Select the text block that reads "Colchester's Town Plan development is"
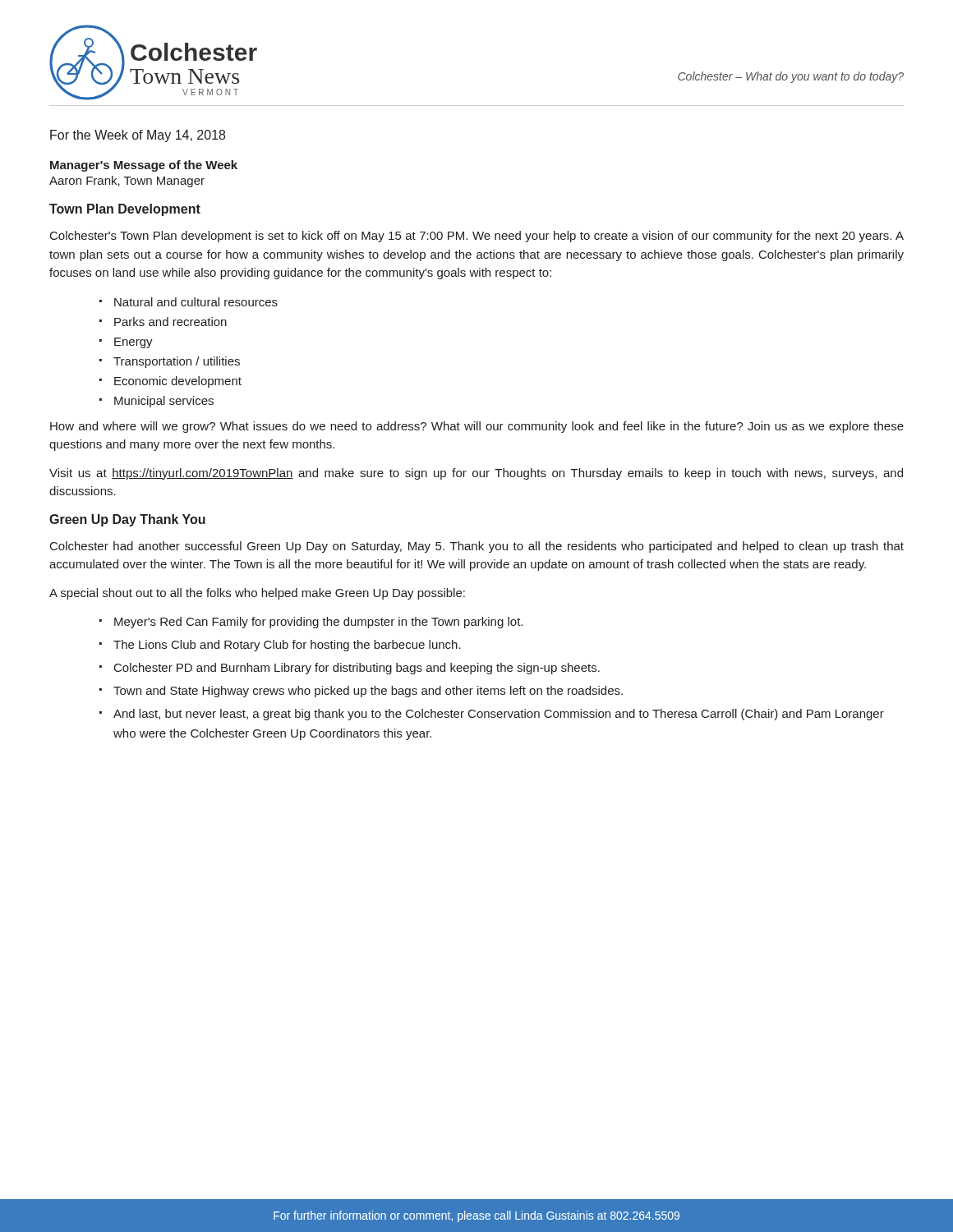Screen dimensions: 1232x953 476,254
